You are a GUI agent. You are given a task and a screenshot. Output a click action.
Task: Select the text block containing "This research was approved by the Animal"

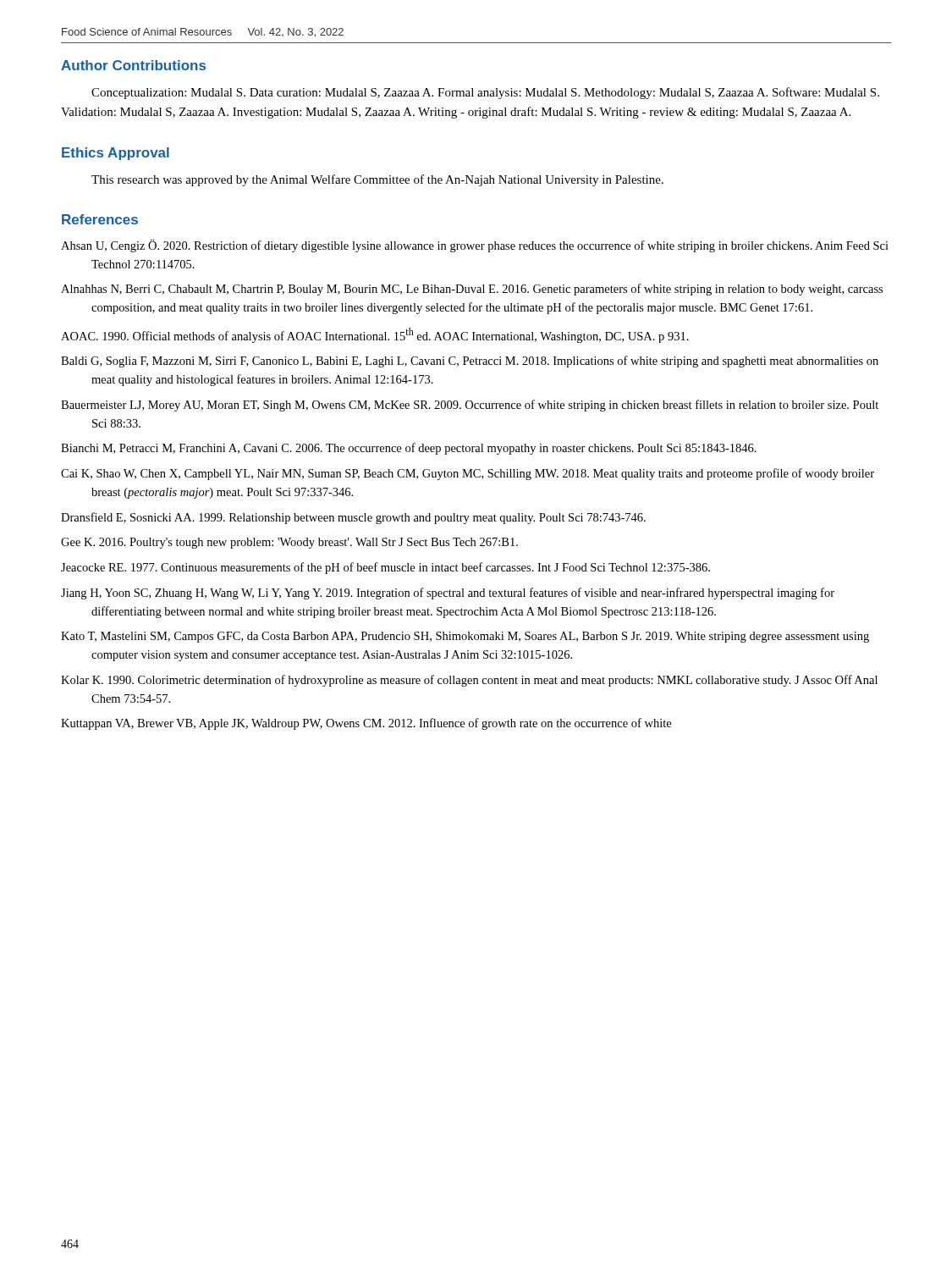point(378,179)
